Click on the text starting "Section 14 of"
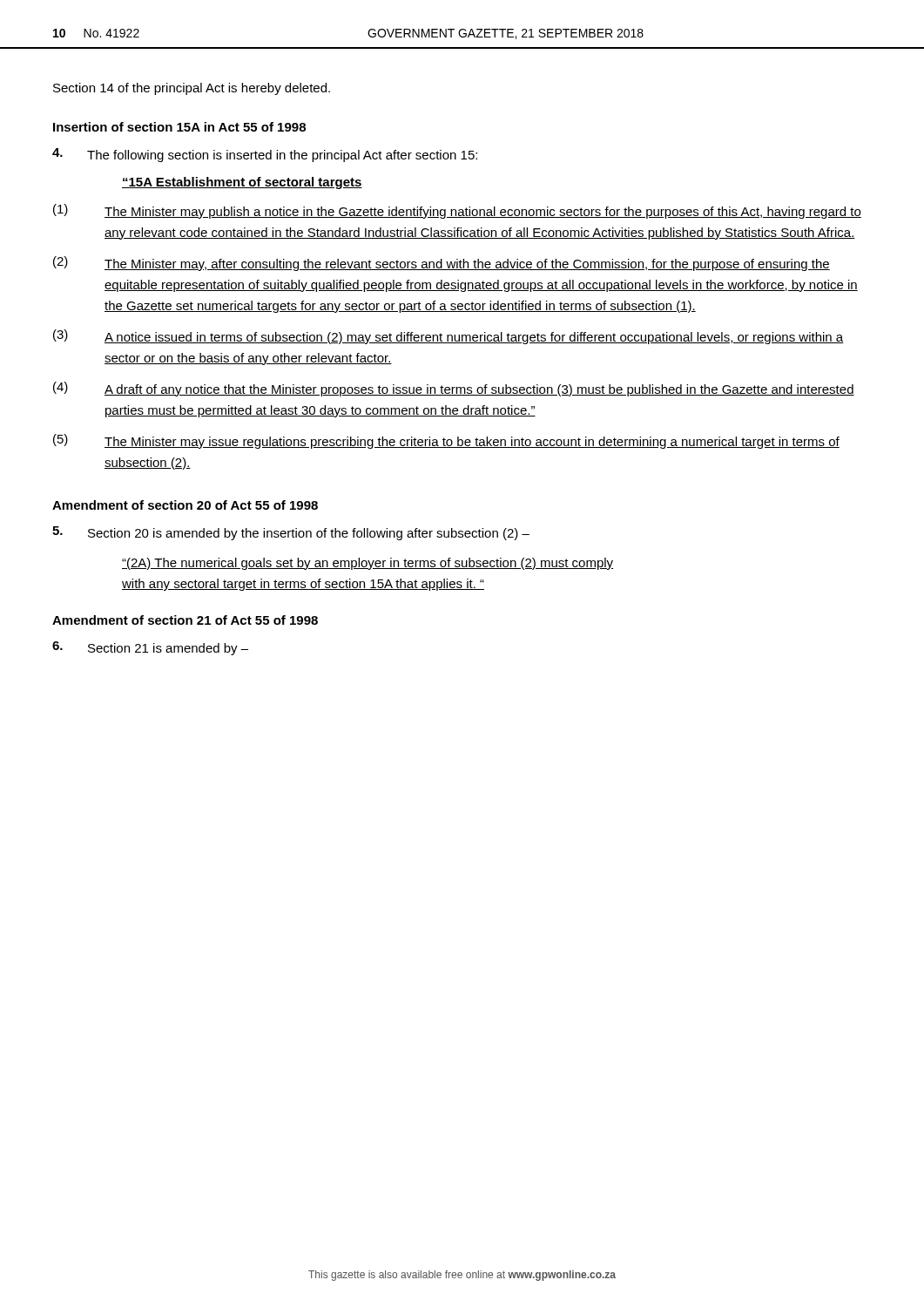 point(192,88)
